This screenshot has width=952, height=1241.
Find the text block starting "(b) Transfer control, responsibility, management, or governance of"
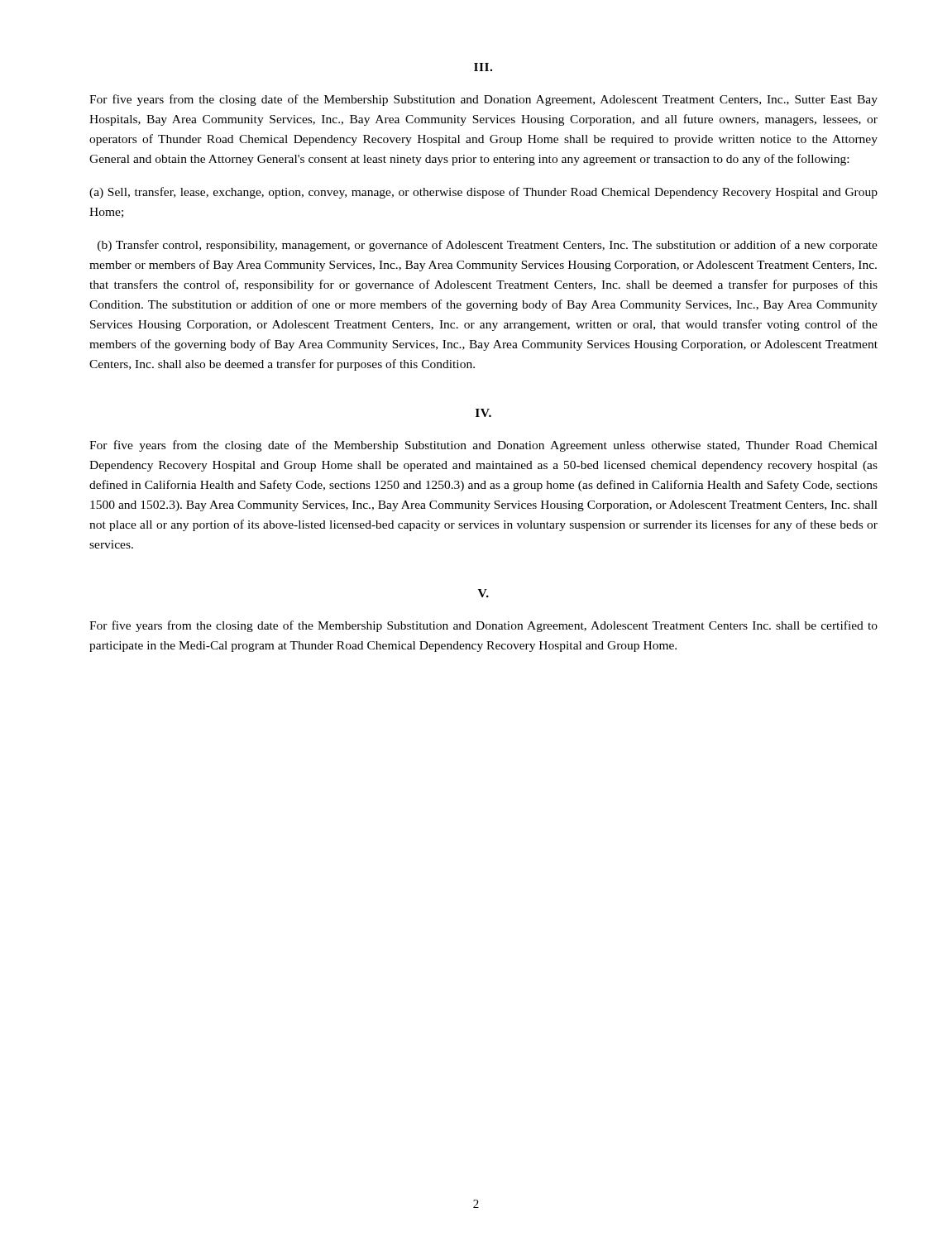483,304
